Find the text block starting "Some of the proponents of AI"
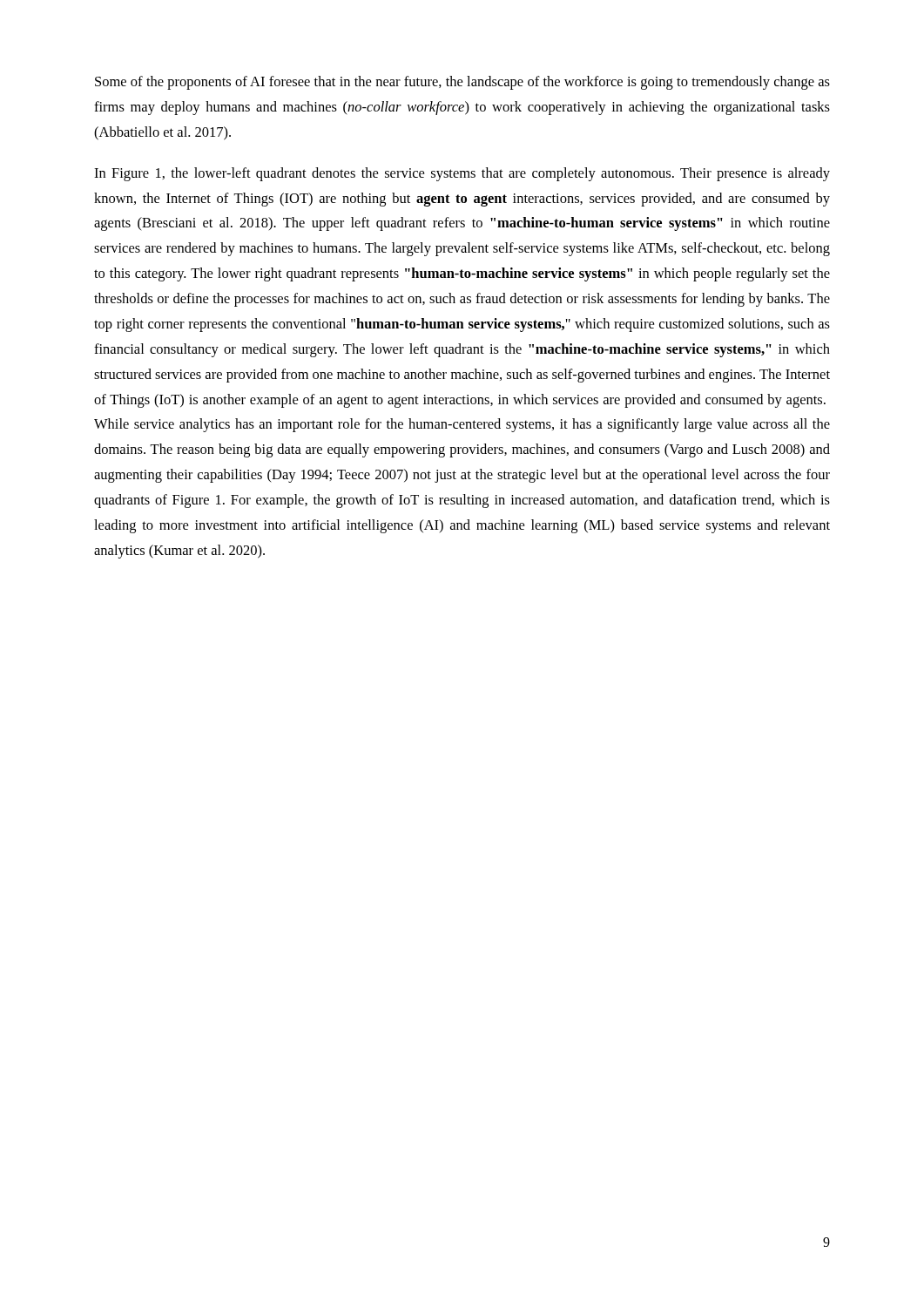 [462, 107]
